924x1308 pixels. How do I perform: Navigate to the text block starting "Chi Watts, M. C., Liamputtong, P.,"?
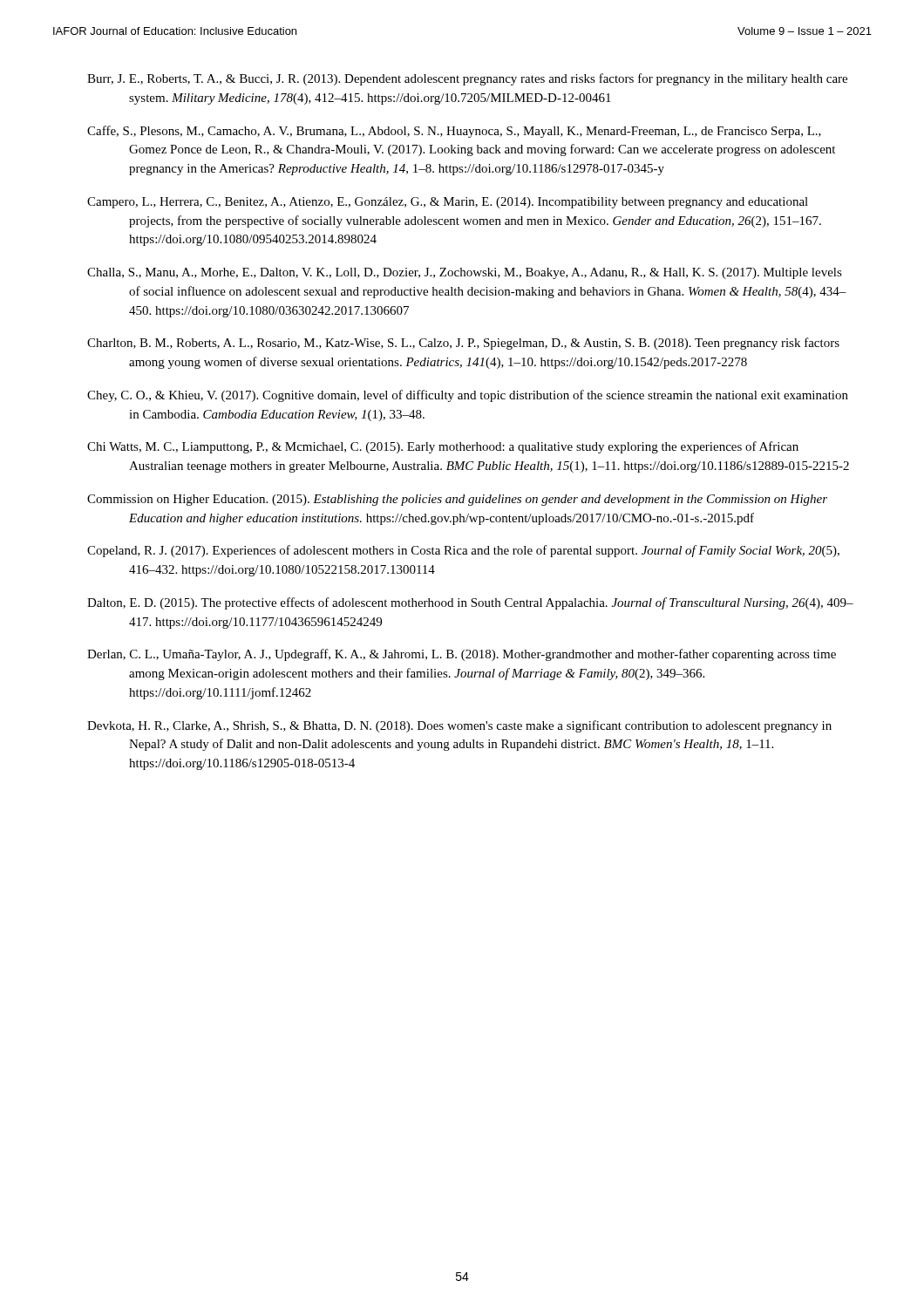tap(468, 456)
